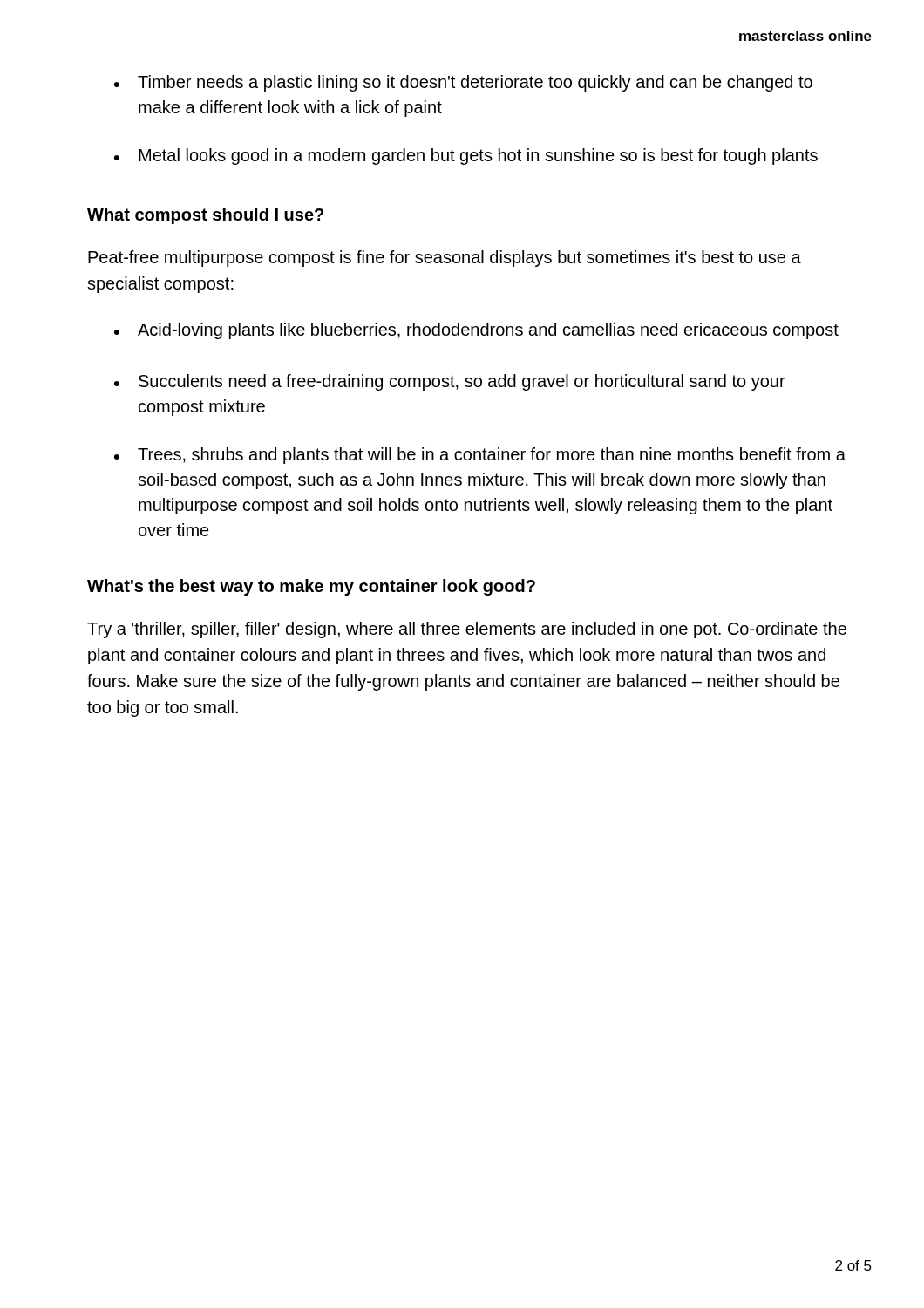Click on the text starting "Peat-free multipurpose compost is fine for seasonal"

[444, 270]
